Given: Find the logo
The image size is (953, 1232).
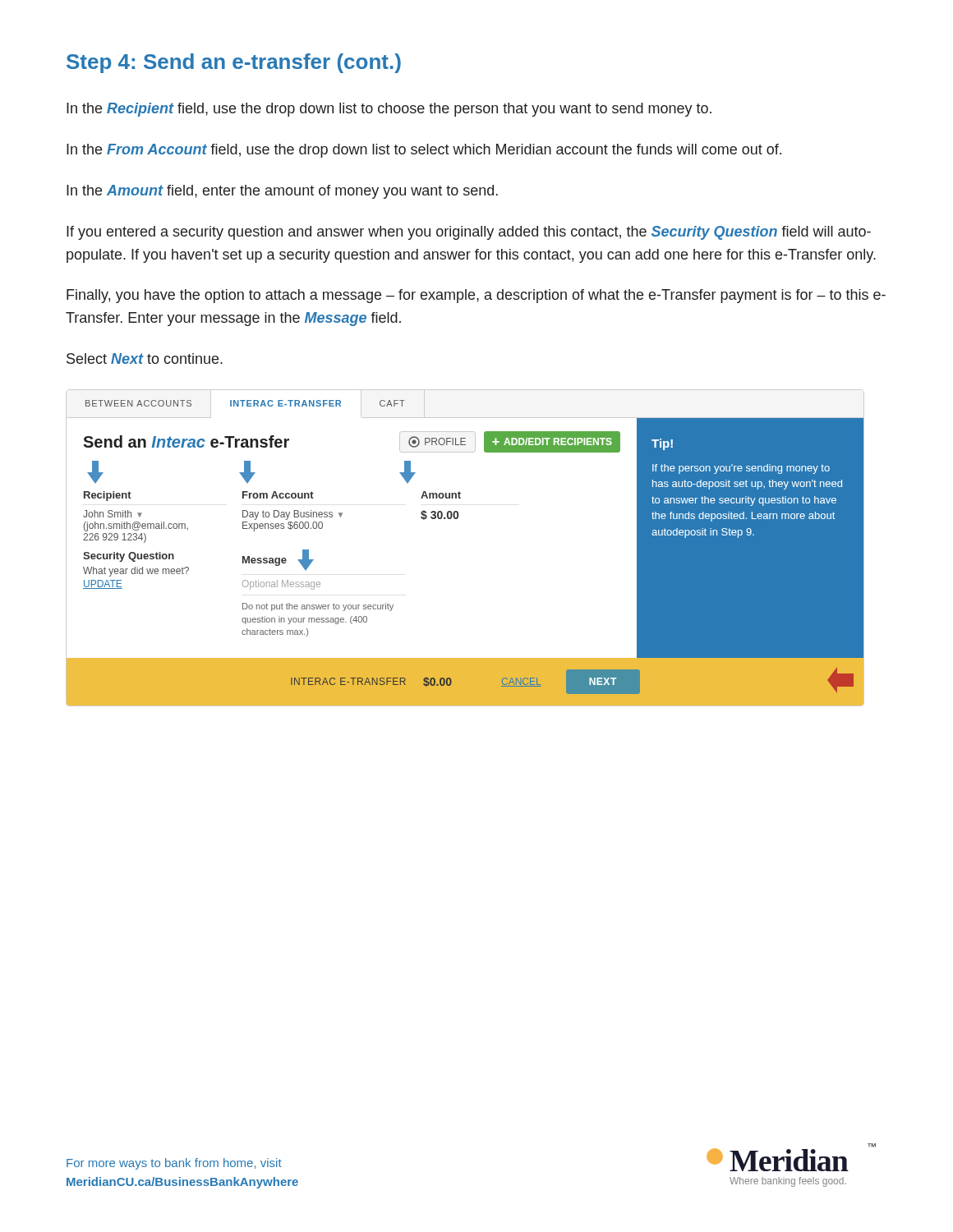Looking at the screenshot, I should [793, 1162].
